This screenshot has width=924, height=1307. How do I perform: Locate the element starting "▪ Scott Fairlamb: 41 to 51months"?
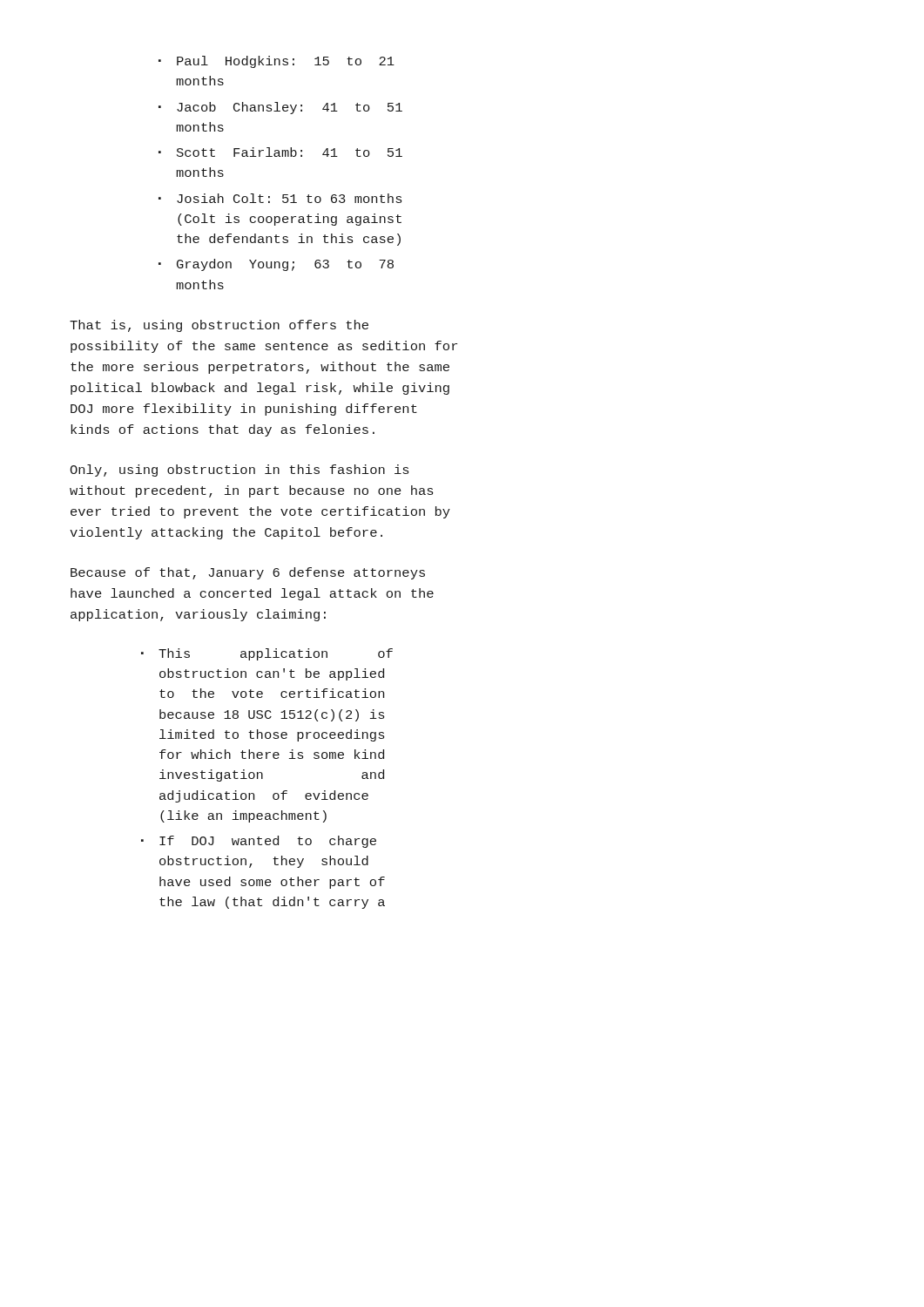pyautogui.click(x=280, y=164)
